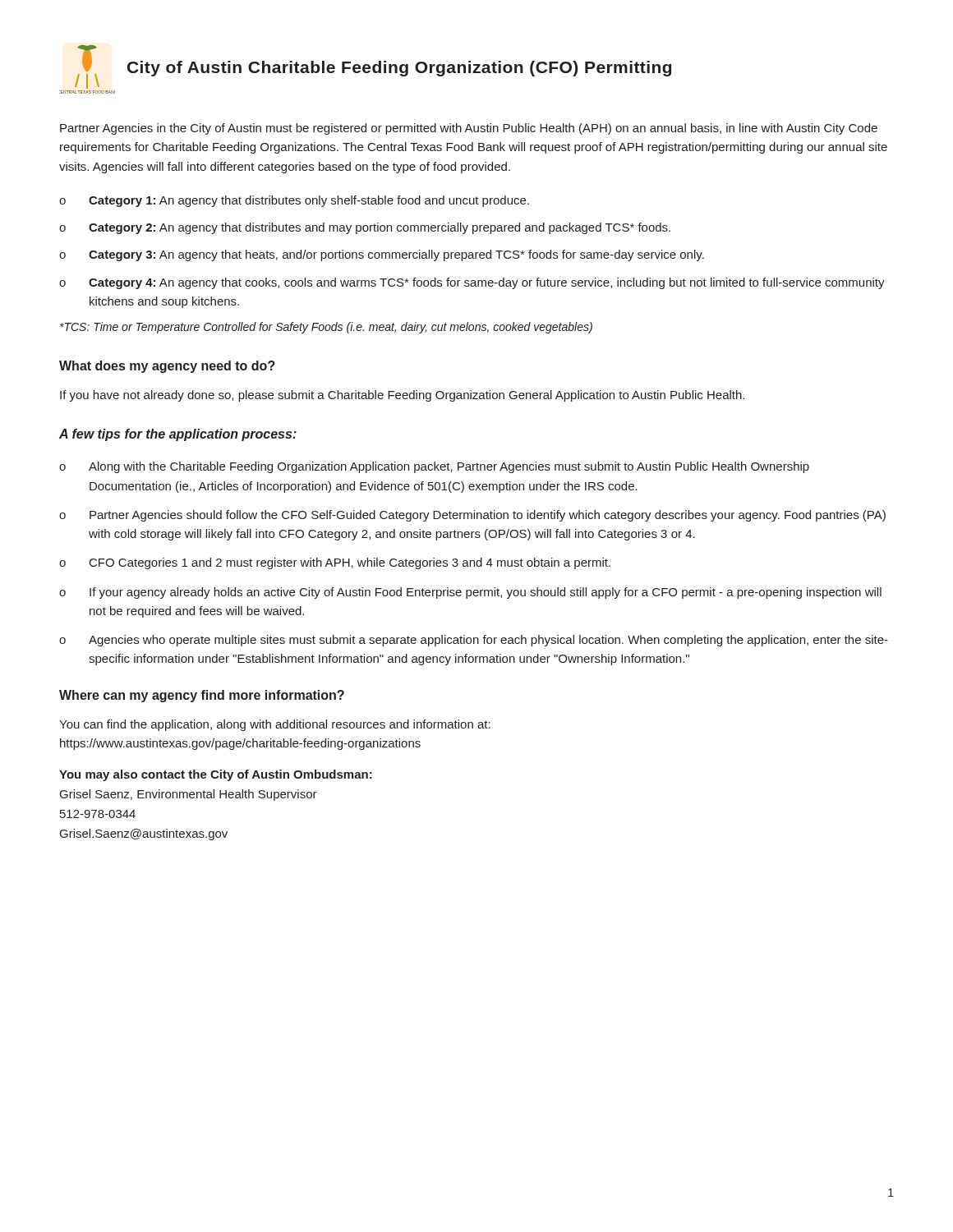Navigate to the text starting "City of Austin Charitable Feeding Organization (CFO) Permitting"
953x1232 pixels.
tap(400, 67)
